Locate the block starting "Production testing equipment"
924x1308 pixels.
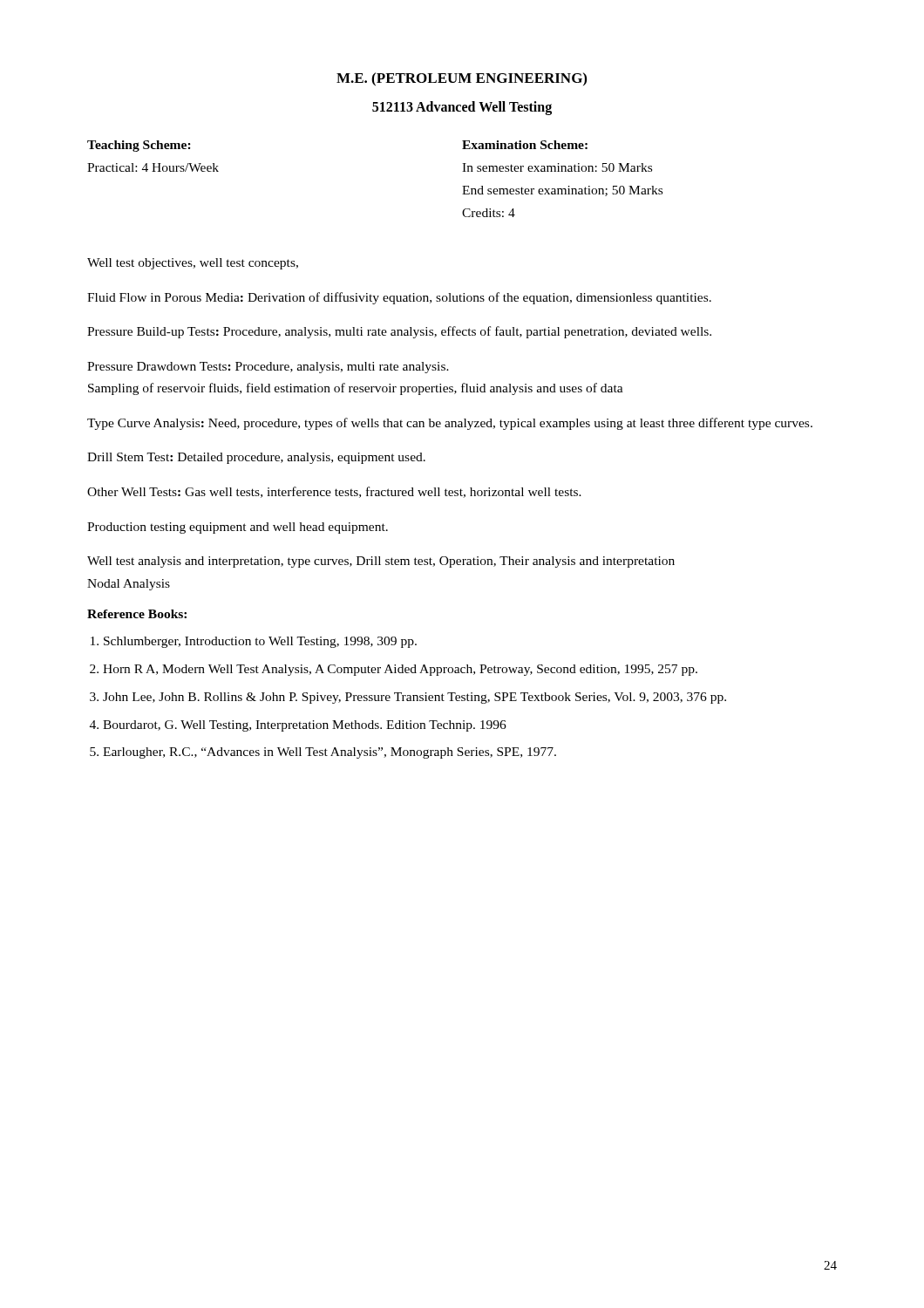(x=238, y=526)
